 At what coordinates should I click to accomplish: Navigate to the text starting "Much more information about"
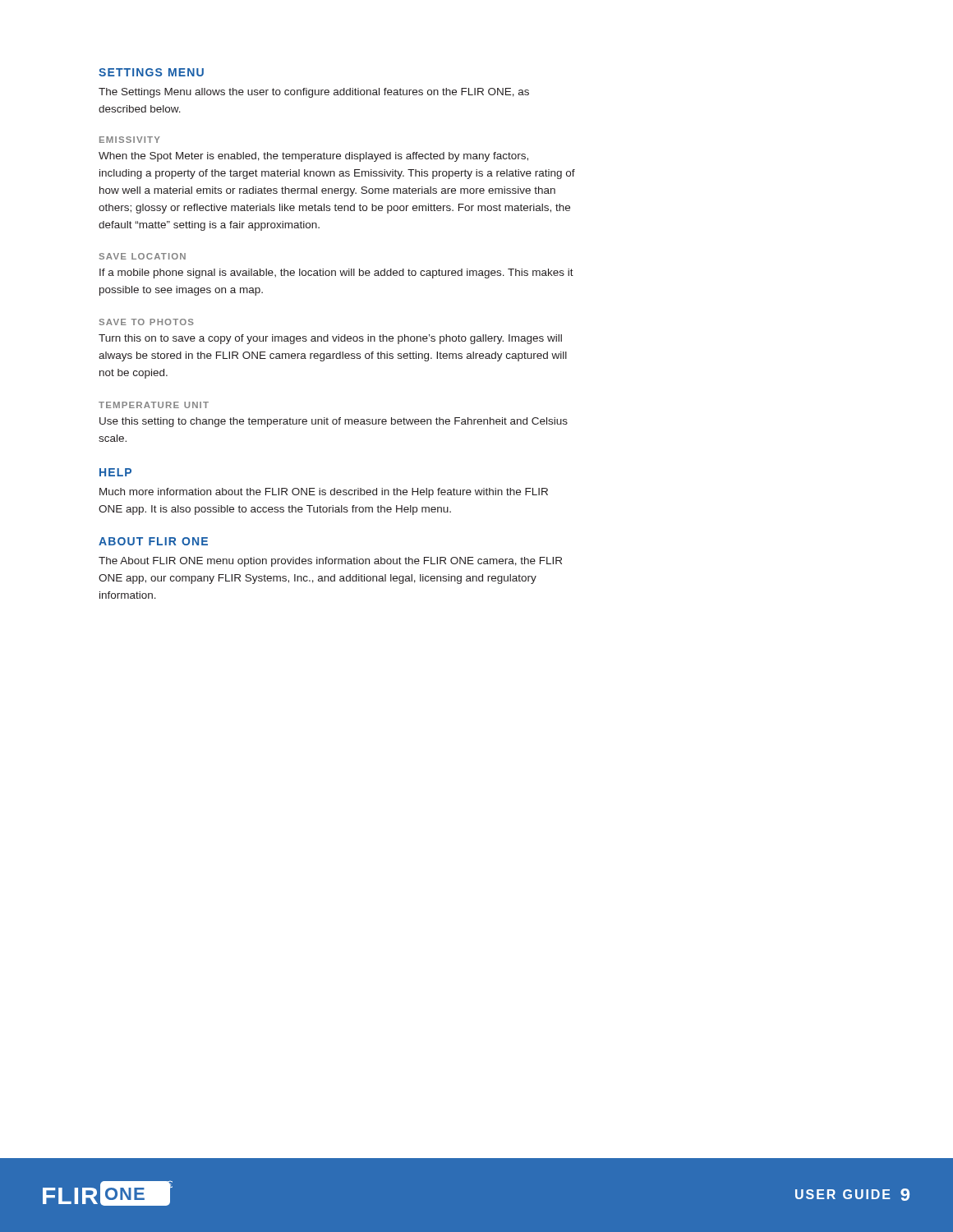[x=337, y=501]
